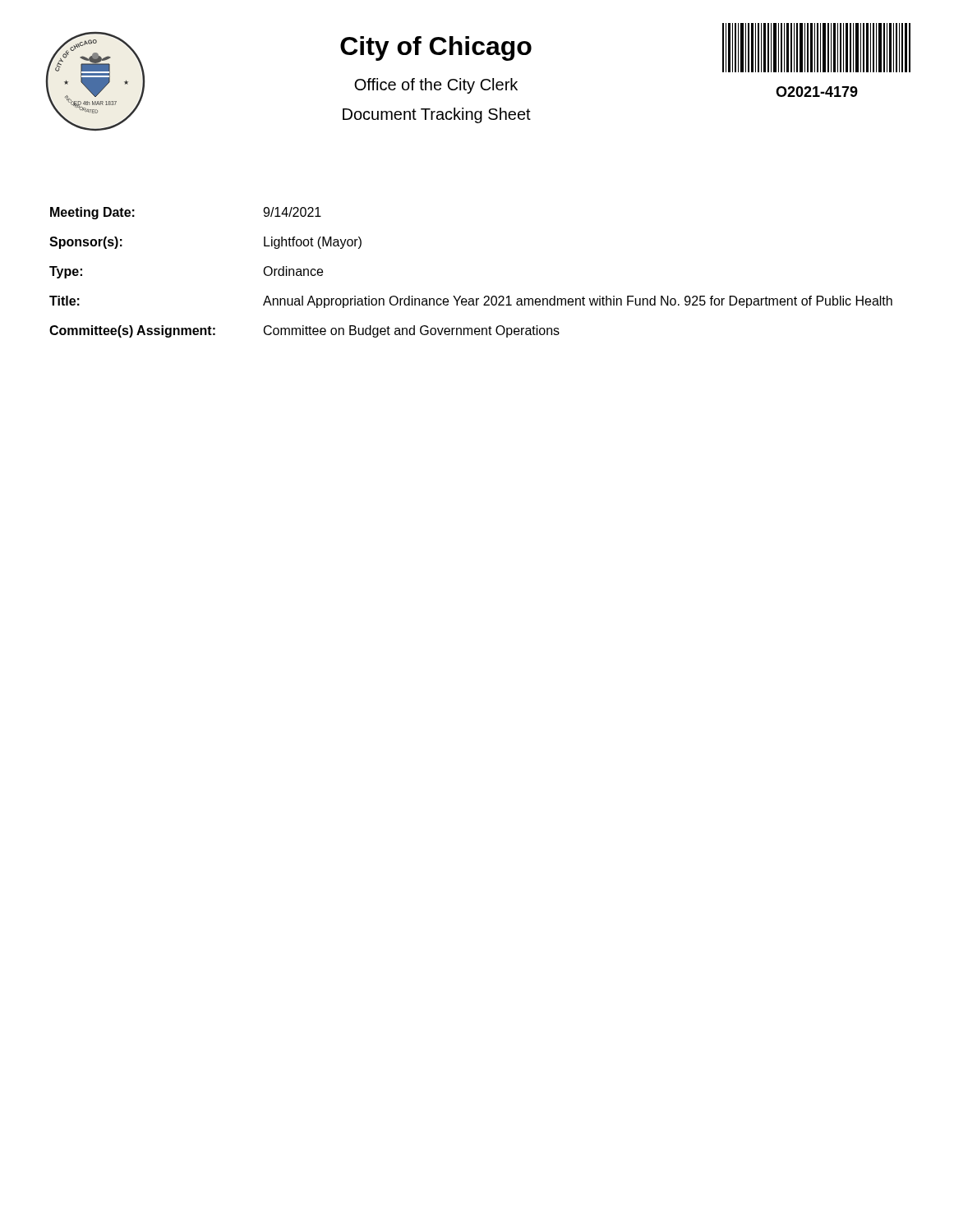Screen dimensions: 1232x954
Task: Where is the passage that starts "Title: Annual Appropriation Ordinance Year 2021"?
Action: click(477, 301)
